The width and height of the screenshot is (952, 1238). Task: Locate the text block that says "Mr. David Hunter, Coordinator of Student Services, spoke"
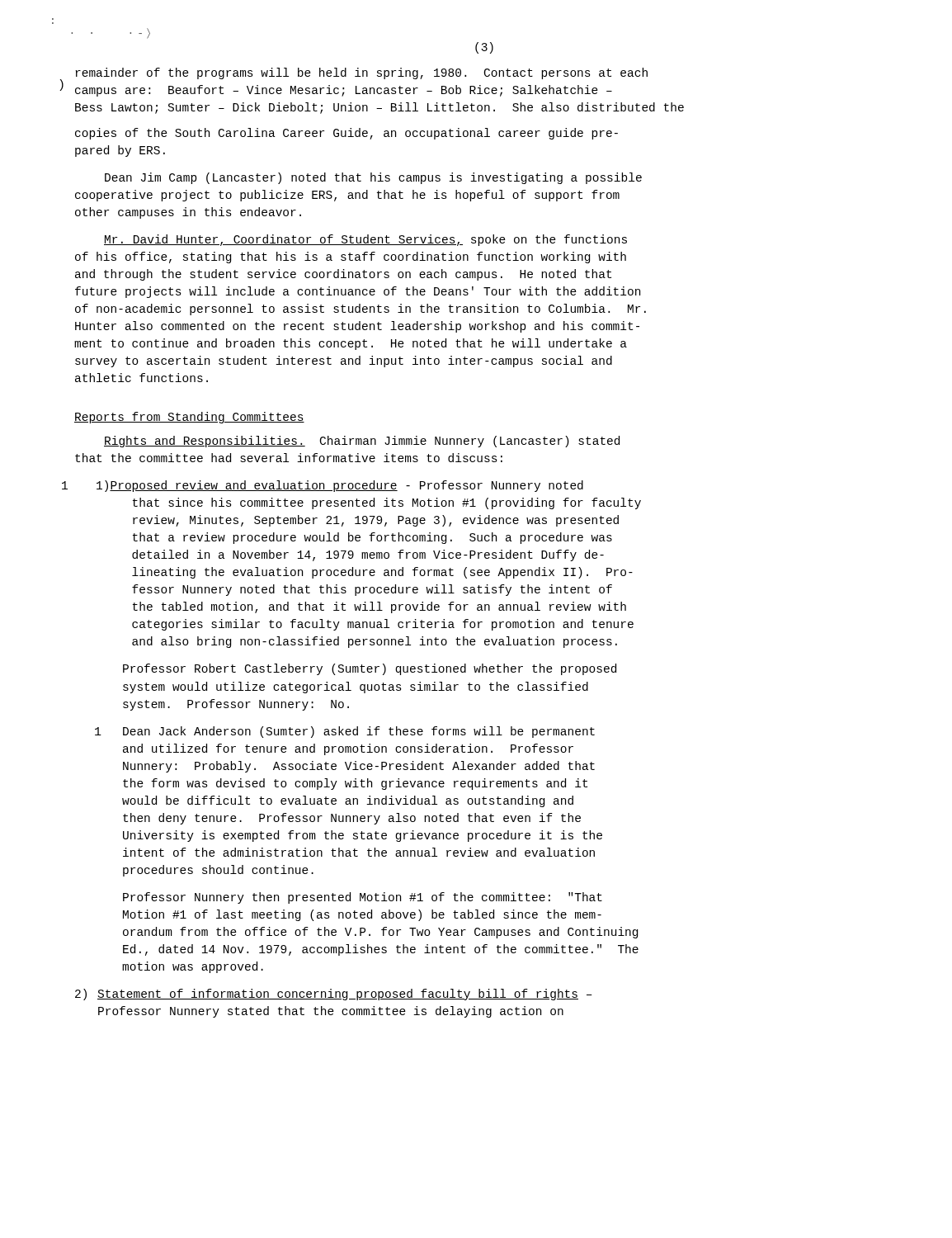point(361,310)
